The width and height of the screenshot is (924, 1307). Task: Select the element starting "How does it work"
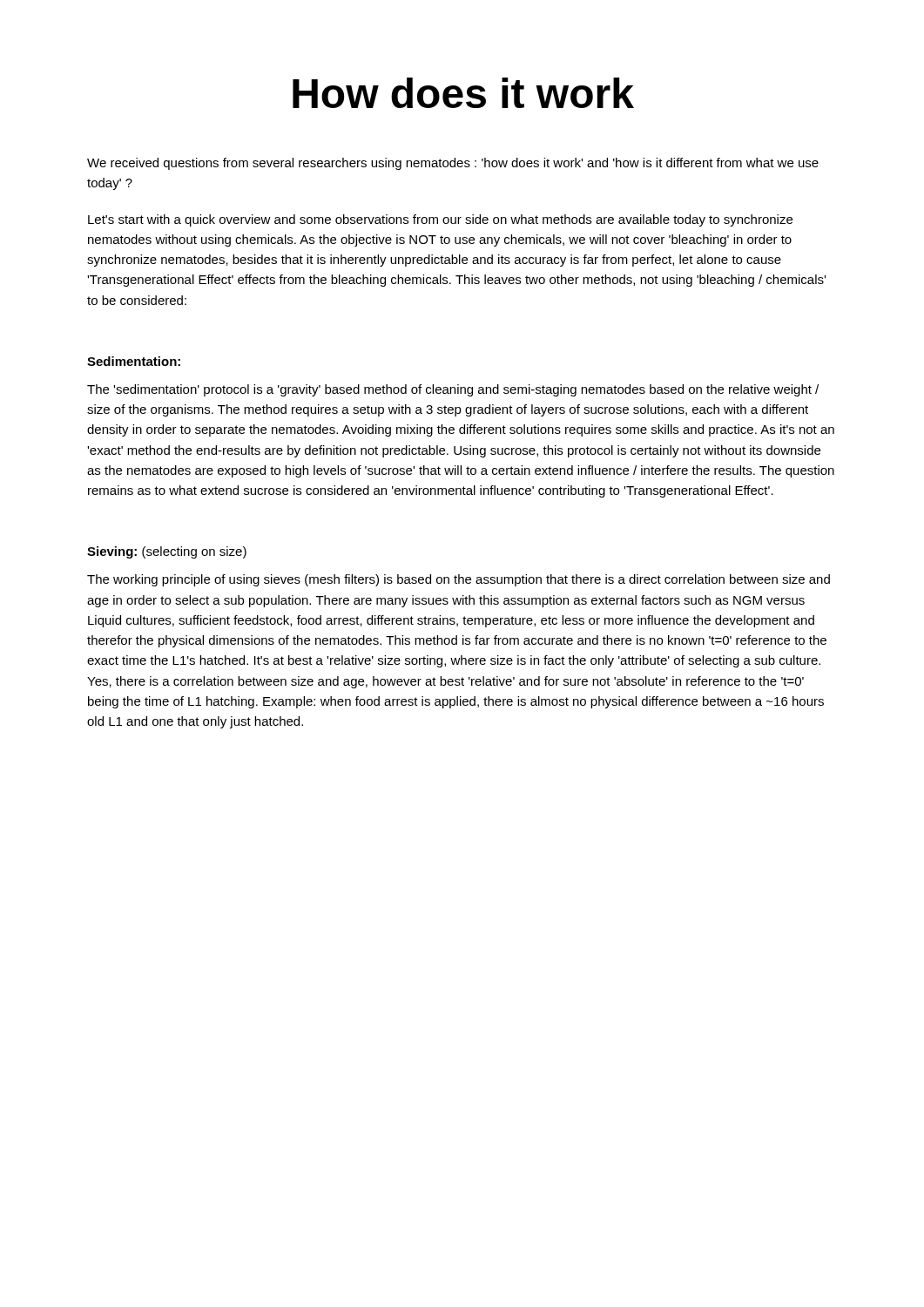point(462,94)
